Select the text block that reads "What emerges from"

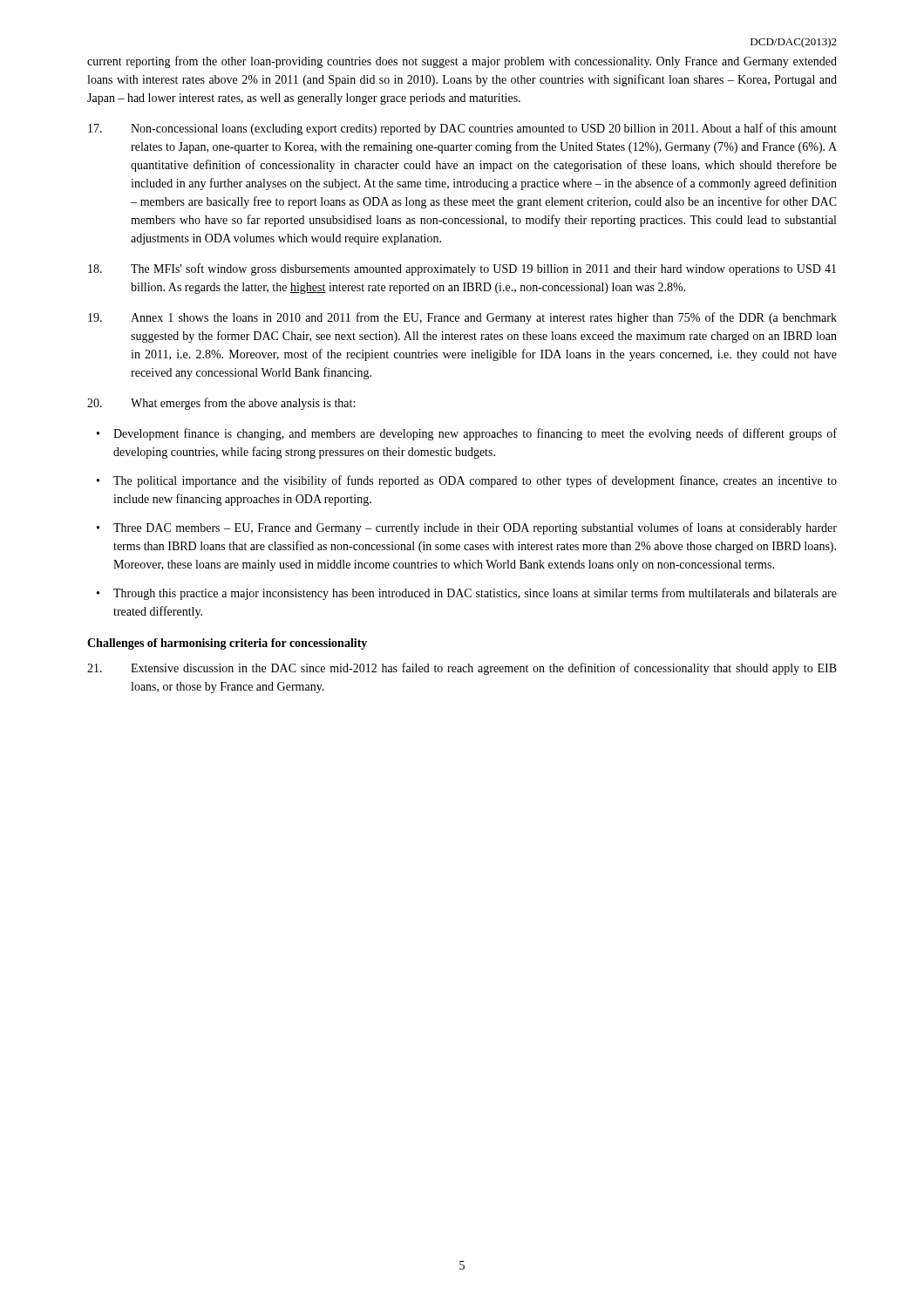(221, 404)
